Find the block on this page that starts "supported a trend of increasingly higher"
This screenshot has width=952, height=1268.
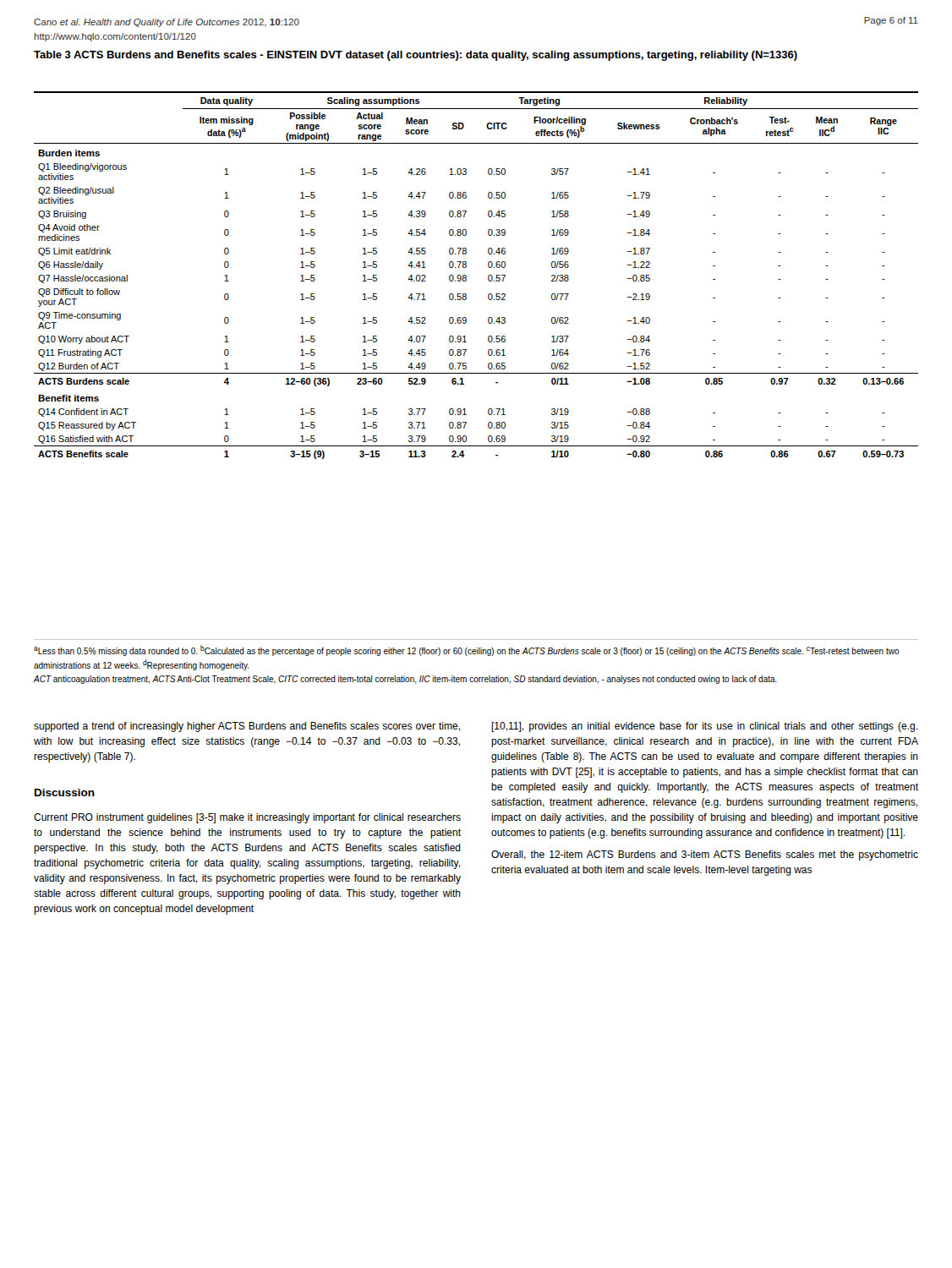point(247,741)
